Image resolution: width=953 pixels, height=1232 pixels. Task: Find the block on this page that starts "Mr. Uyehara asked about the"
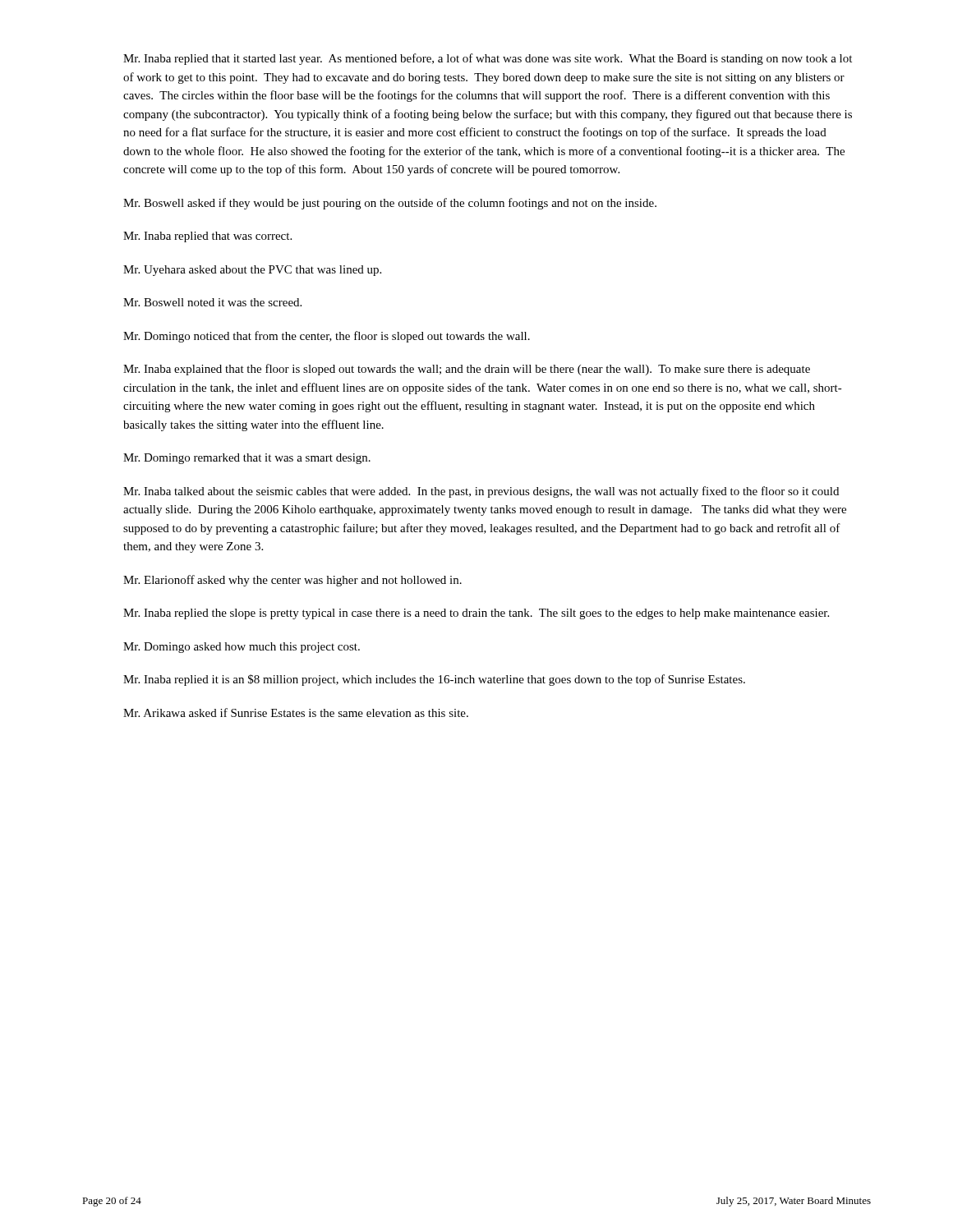click(253, 269)
